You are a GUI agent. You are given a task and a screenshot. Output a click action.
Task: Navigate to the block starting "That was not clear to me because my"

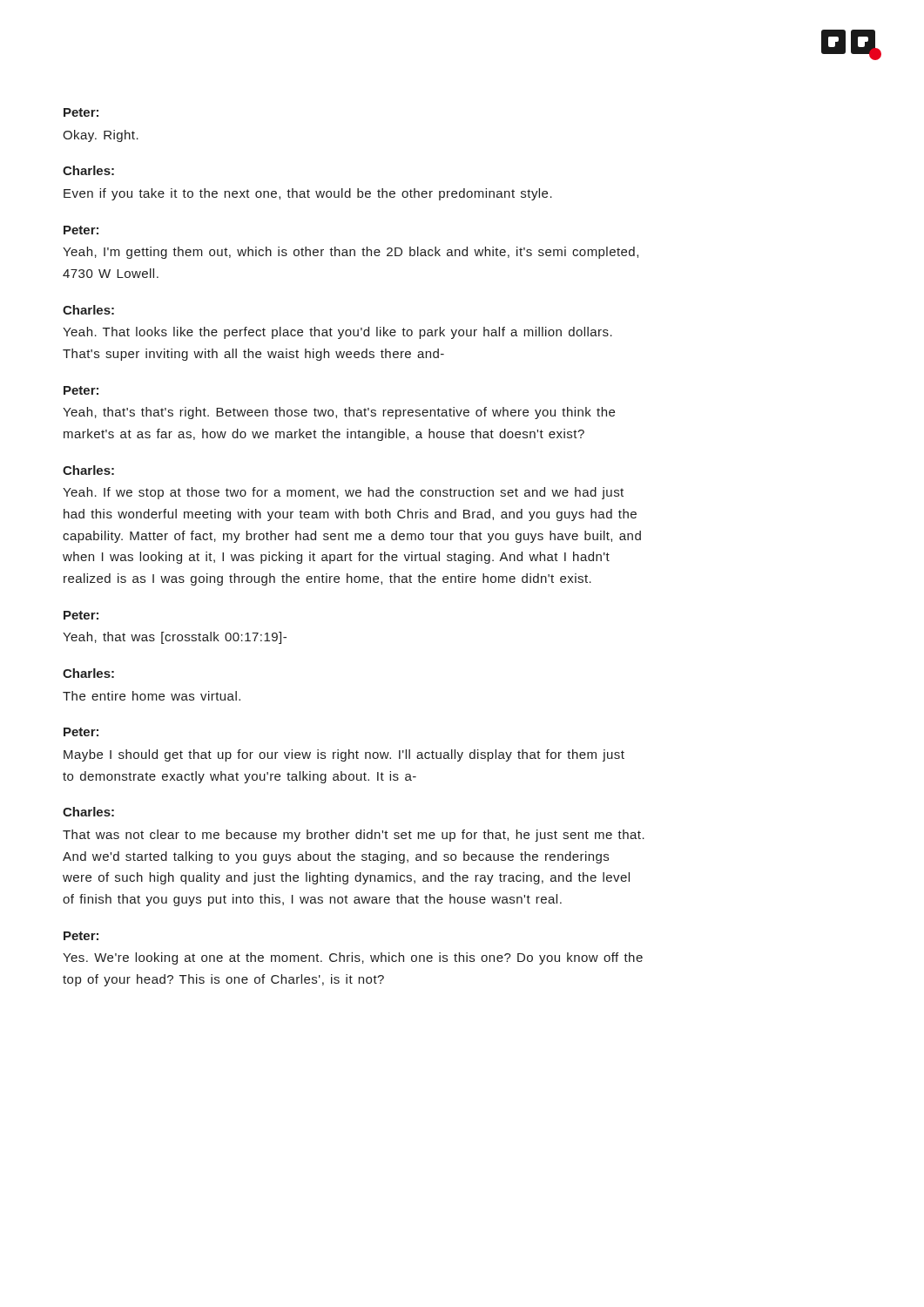click(354, 866)
